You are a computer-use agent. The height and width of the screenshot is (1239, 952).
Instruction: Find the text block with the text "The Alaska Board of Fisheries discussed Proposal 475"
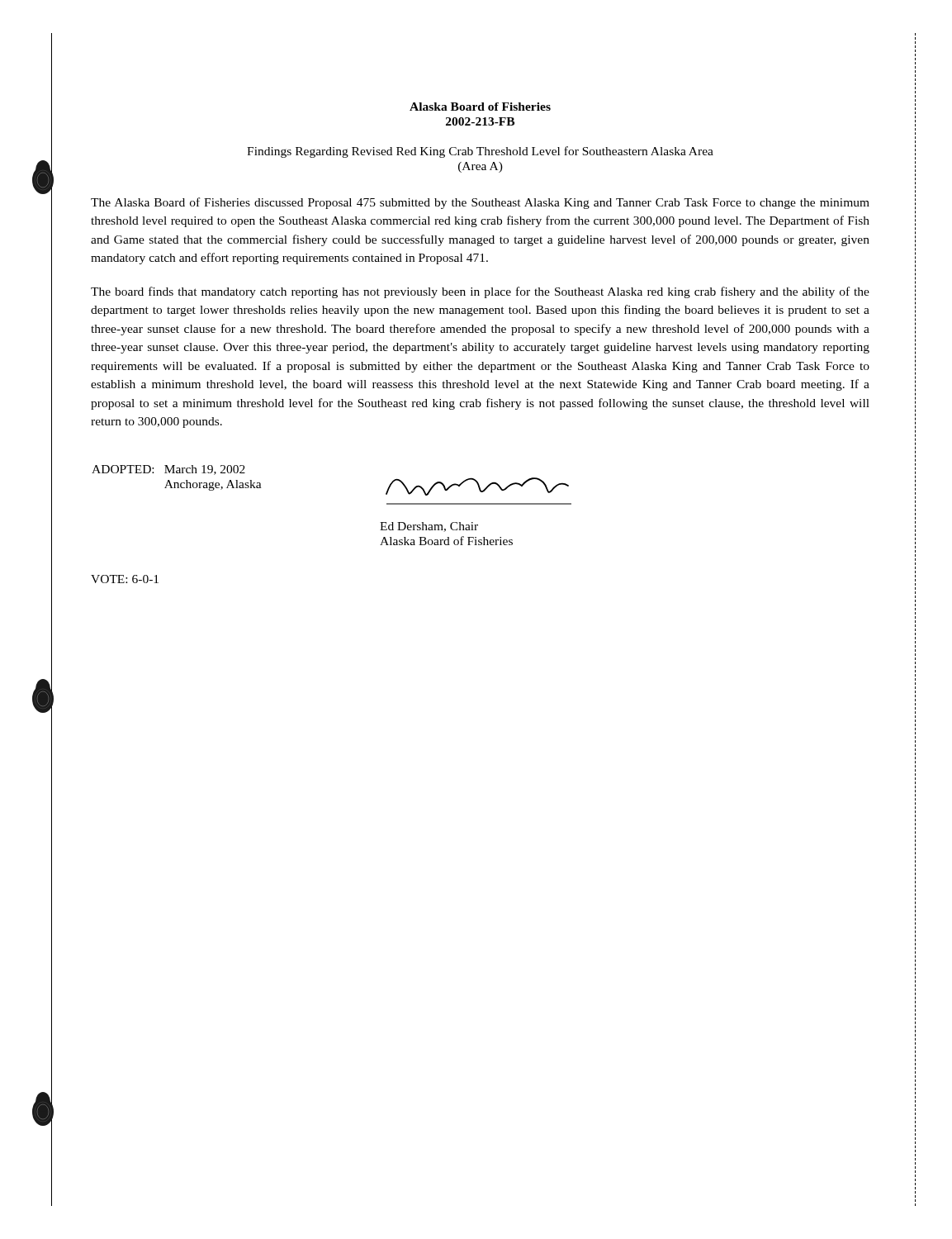480,230
